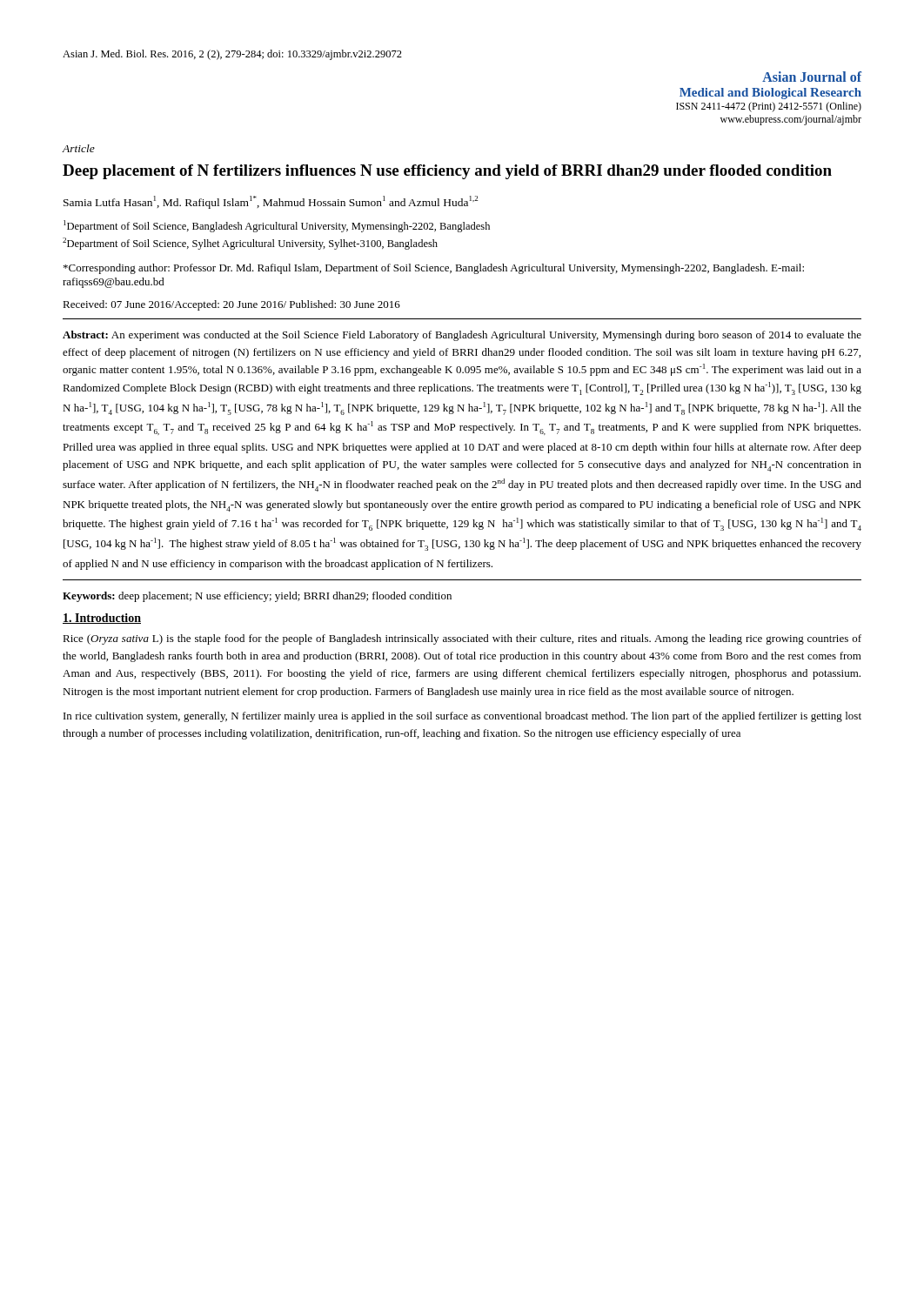
Task: Find the block on this page that starts "Samia Lutfa Hasan1,"
Action: 270,201
